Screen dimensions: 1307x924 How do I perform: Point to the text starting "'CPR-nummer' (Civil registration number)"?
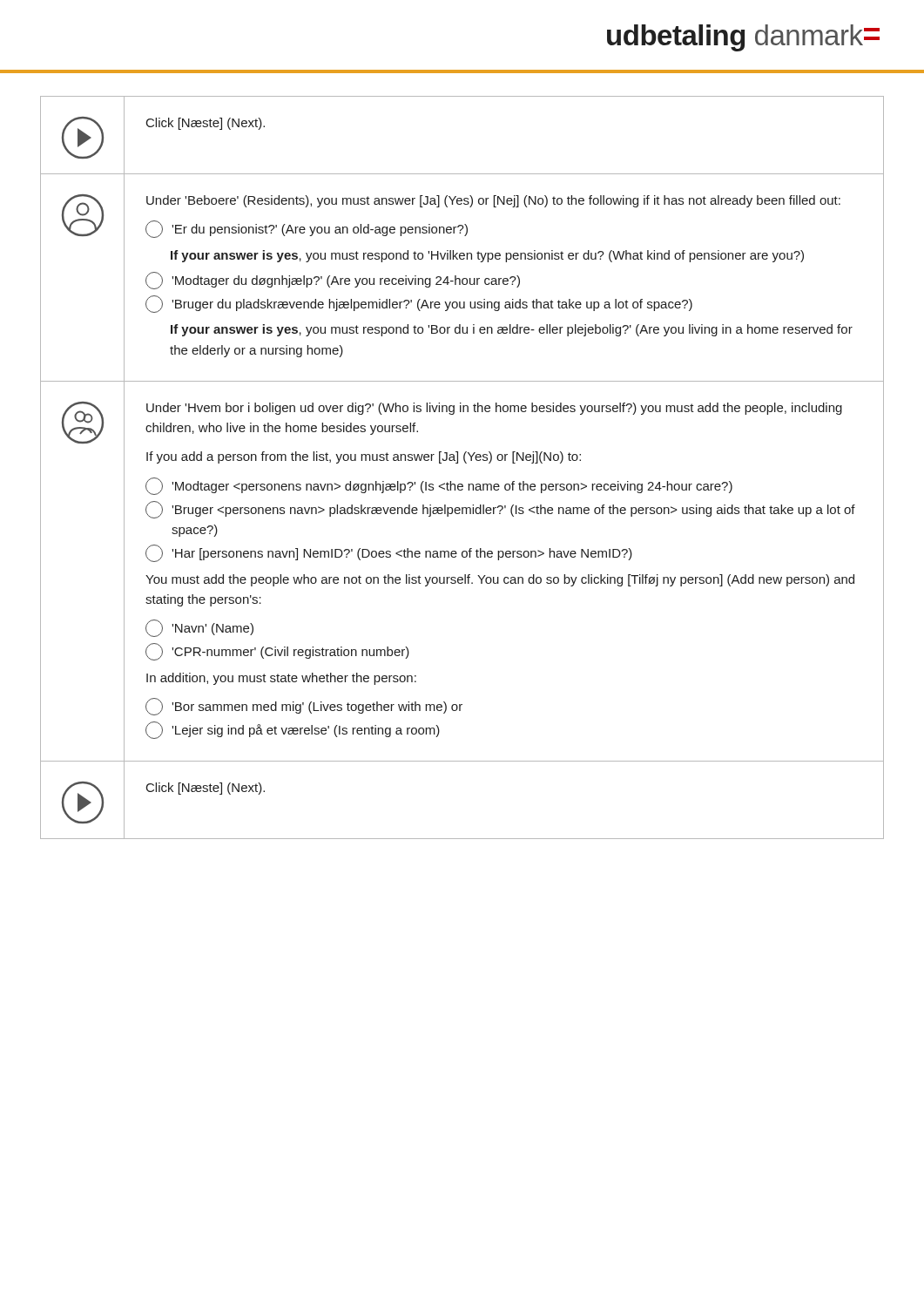coord(277,652)
